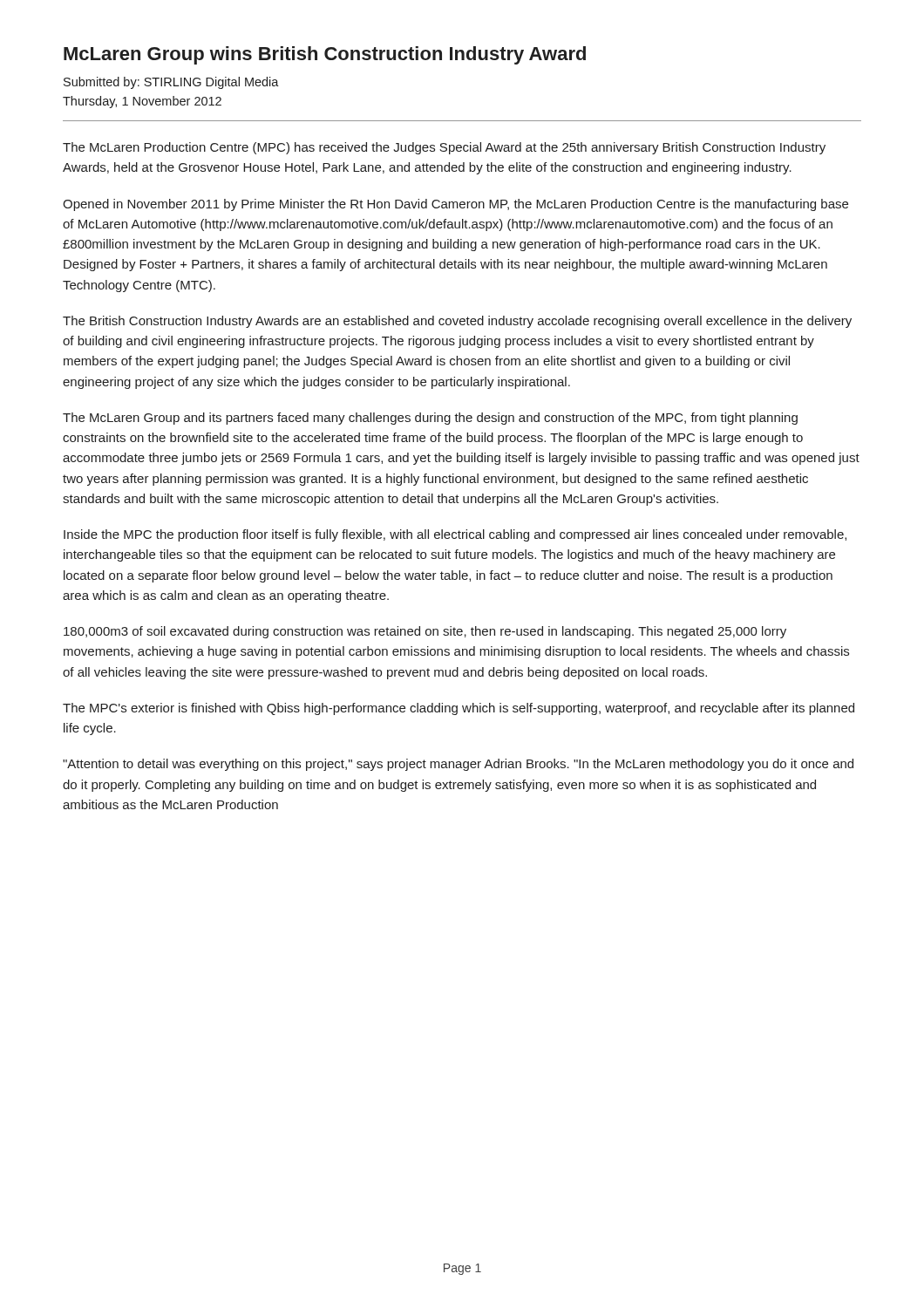Where is the passage that starts "The McLaren Group and its"?

point(461,458)
